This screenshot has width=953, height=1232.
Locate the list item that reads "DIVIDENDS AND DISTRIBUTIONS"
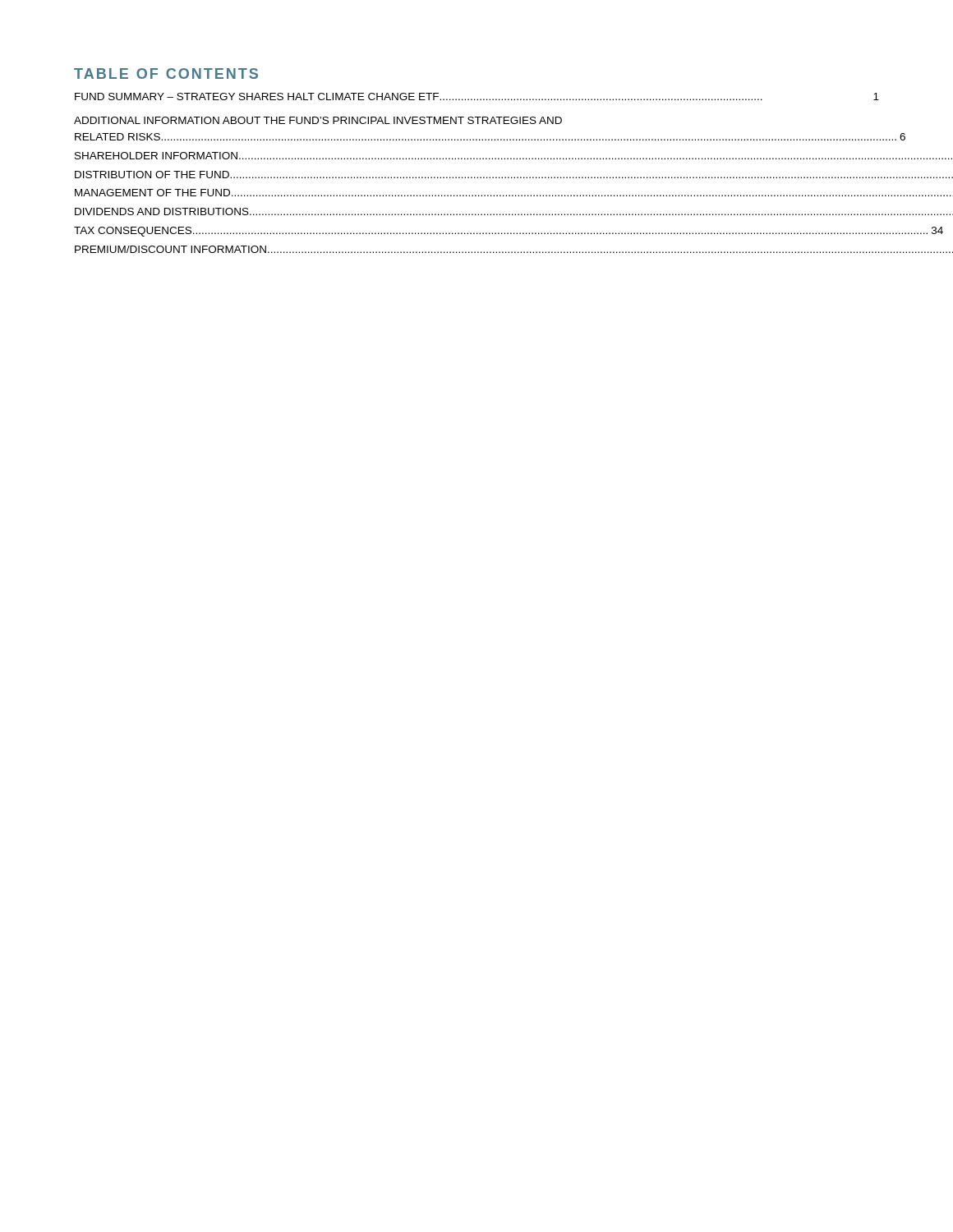513,213
